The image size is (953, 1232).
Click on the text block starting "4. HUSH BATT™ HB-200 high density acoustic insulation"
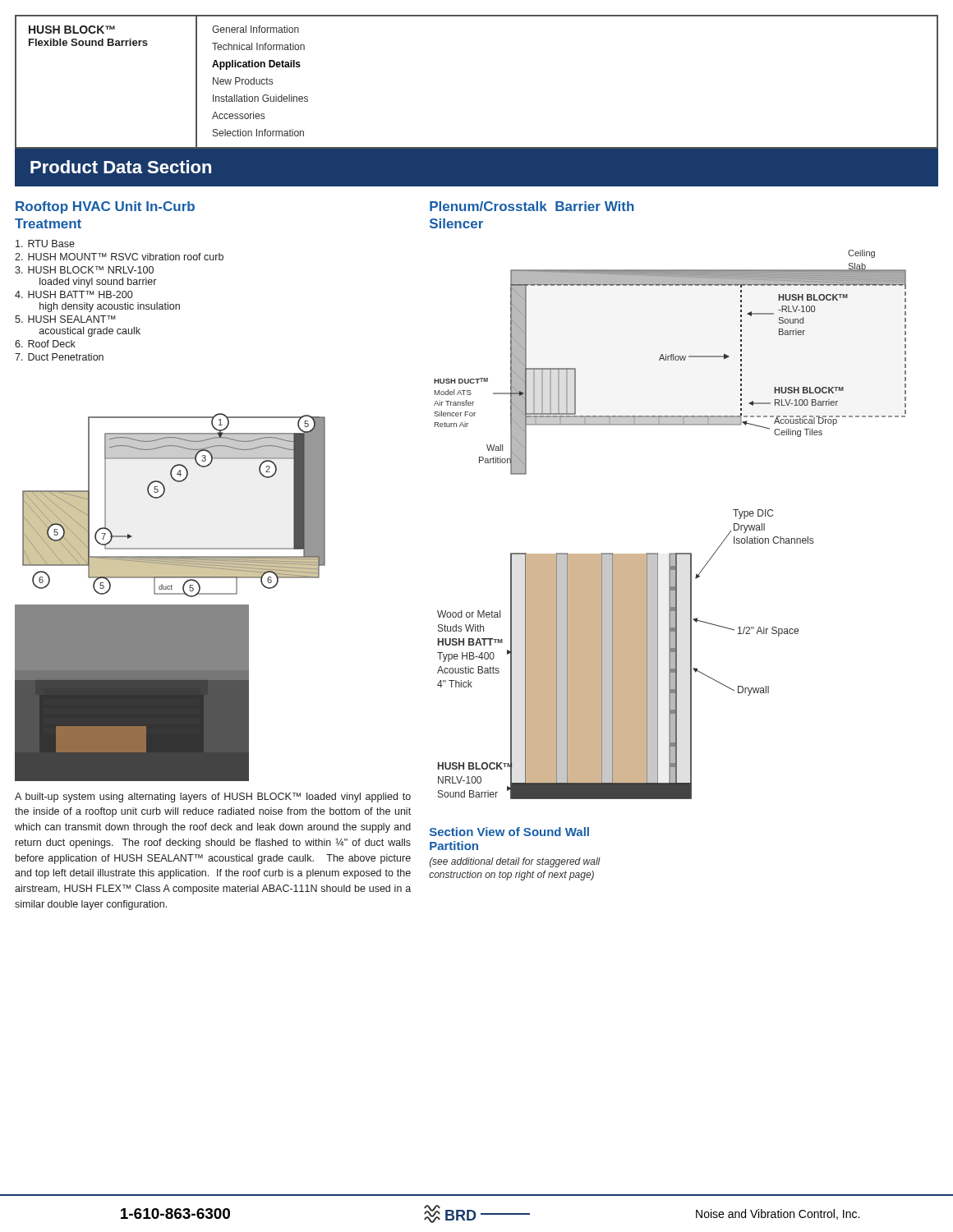click(98, 300)
